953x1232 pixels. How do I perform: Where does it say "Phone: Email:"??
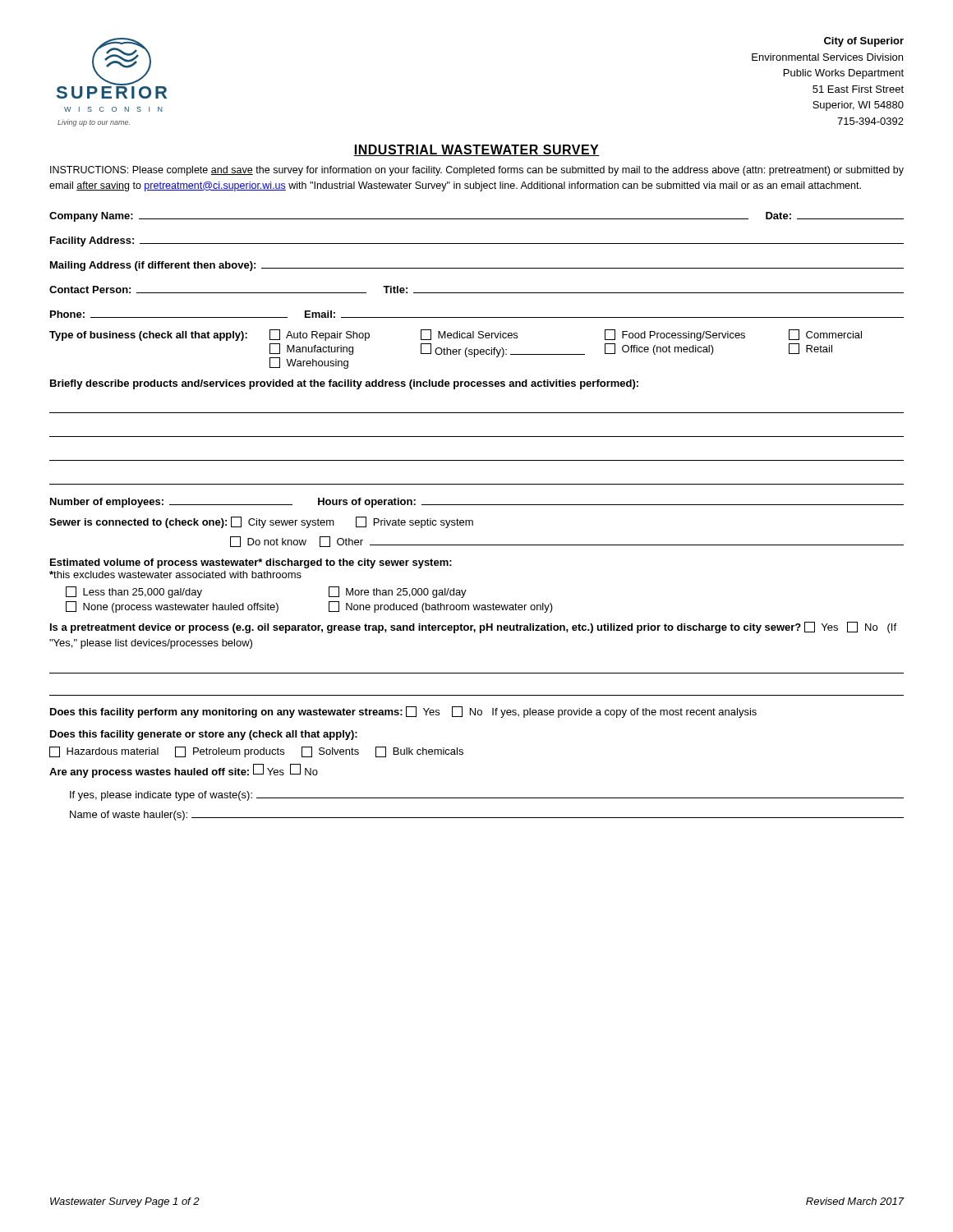click(476, 312)
